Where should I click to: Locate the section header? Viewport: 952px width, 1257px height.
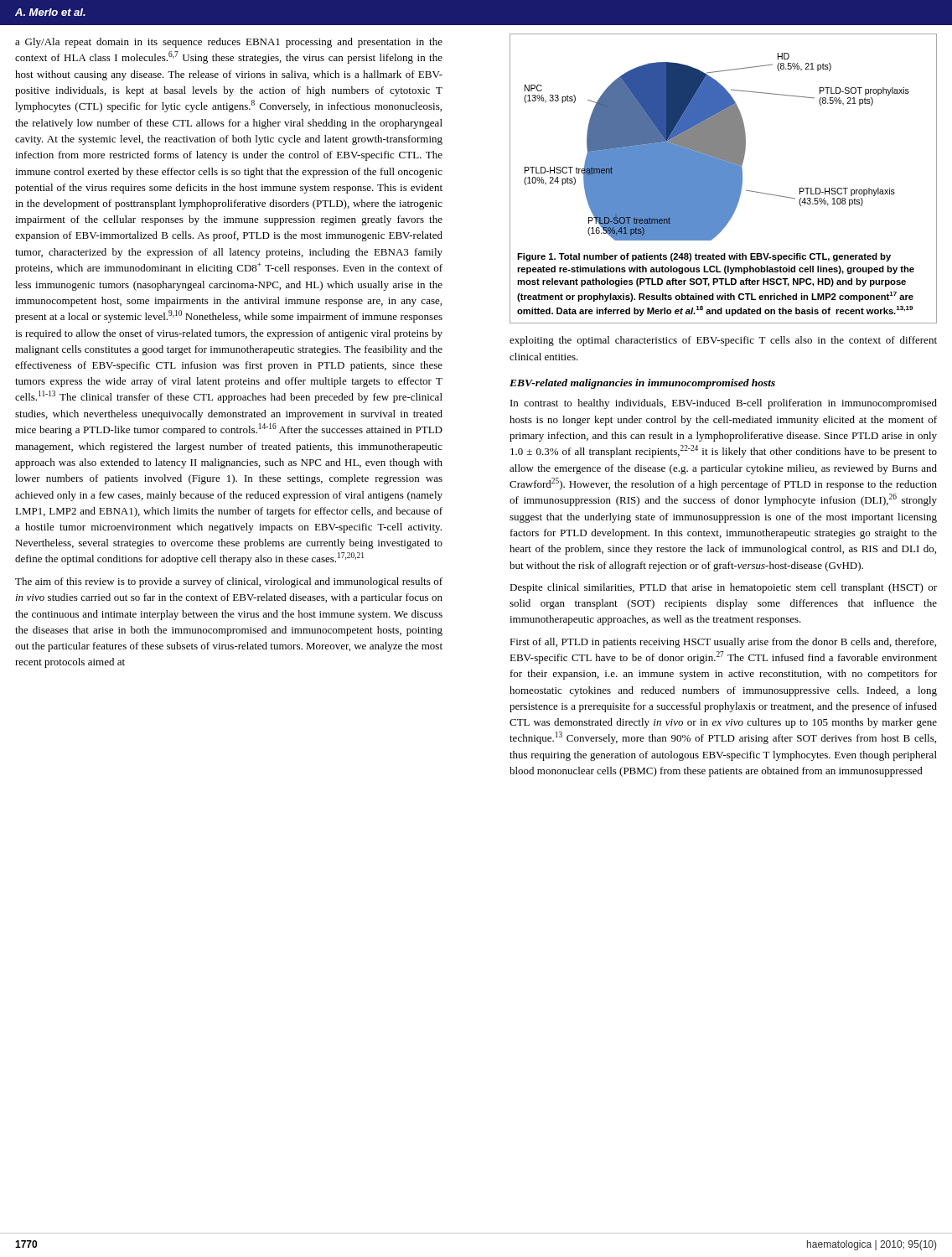[642, 382]
